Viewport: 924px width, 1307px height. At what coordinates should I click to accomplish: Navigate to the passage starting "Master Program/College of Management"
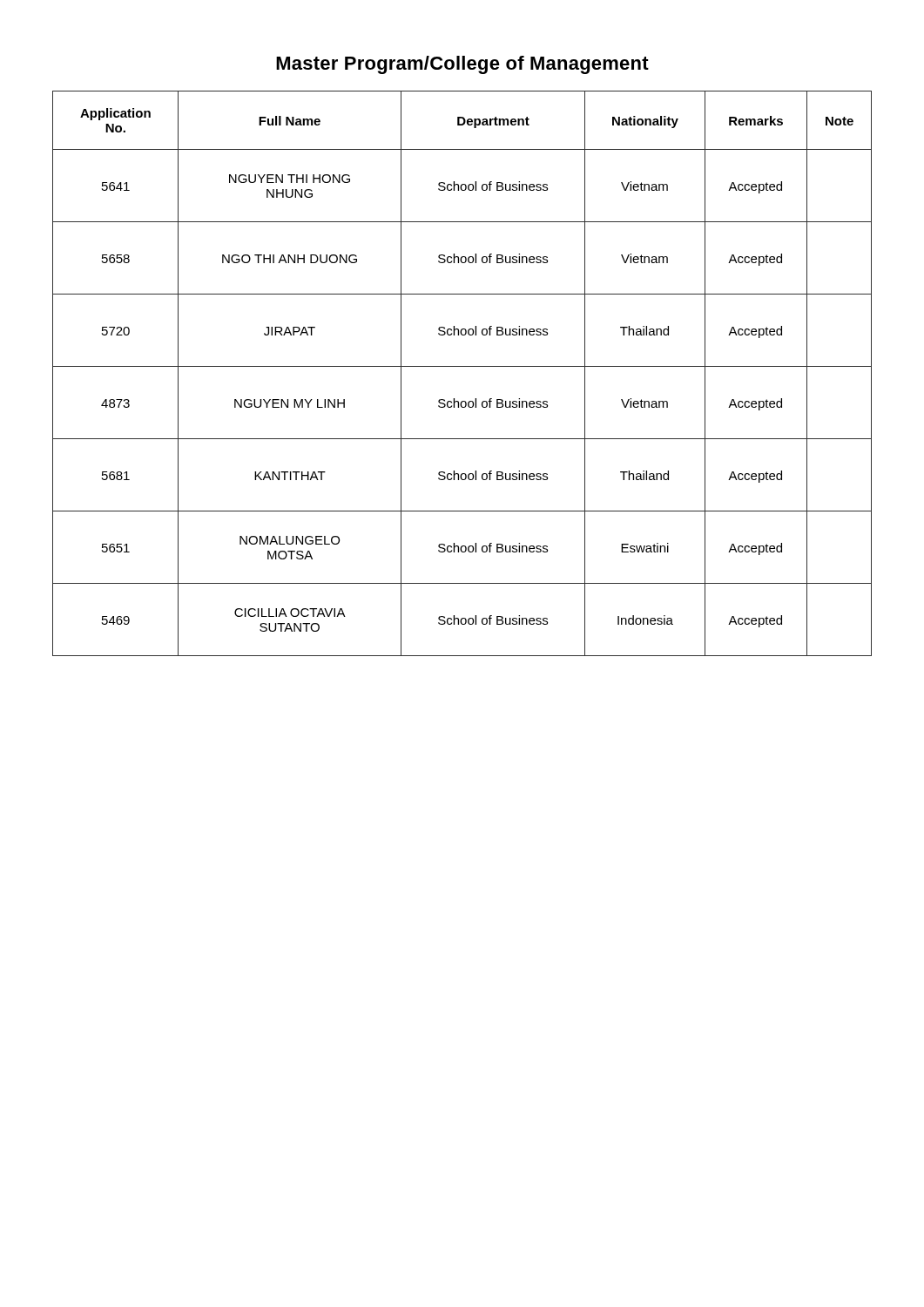[x=462, y=63]
